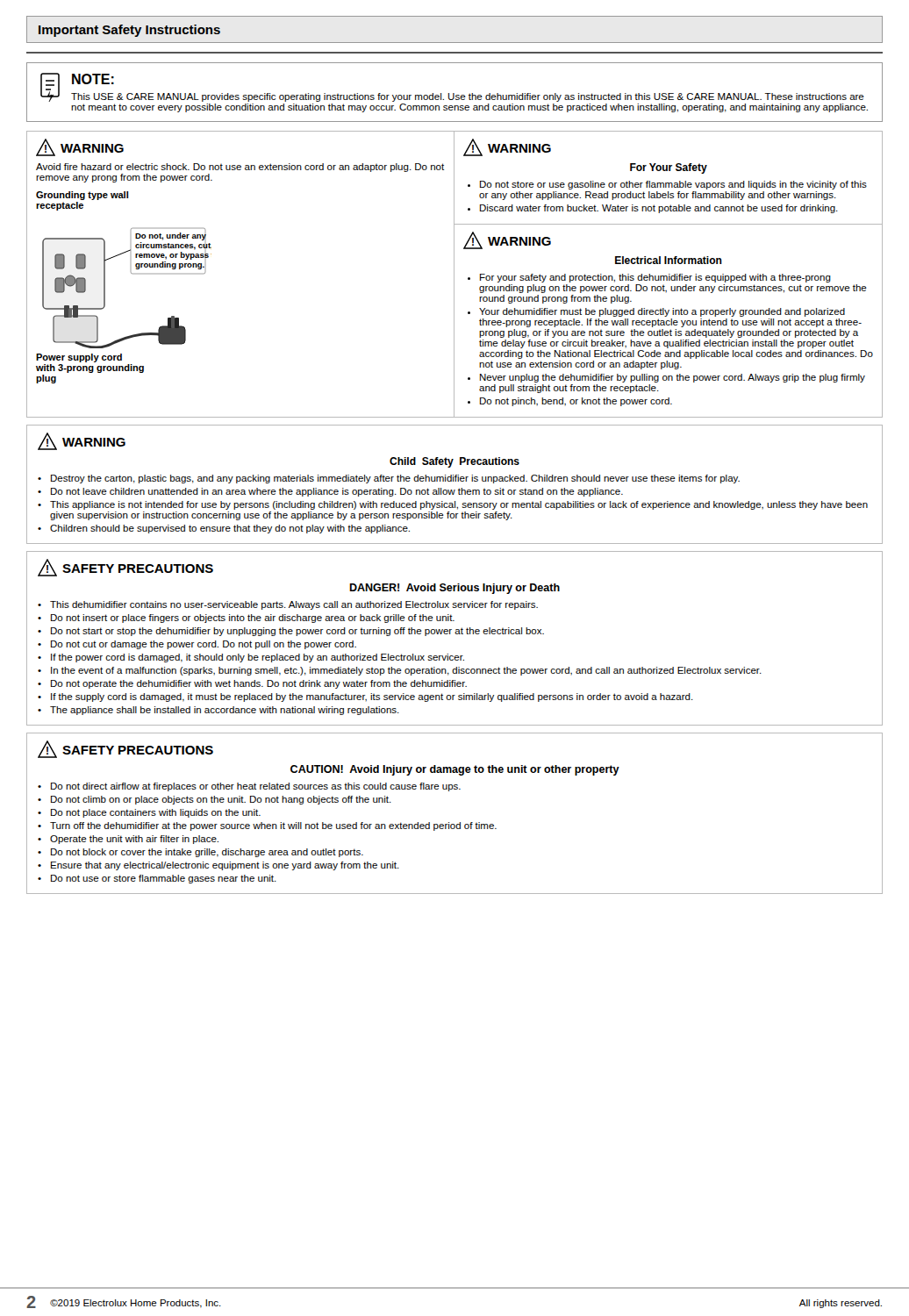Find the block starting "NOTE: This USE & CARE MANUAL"
The width and height of the screenshot is (909, 1316).
point(453,92)
